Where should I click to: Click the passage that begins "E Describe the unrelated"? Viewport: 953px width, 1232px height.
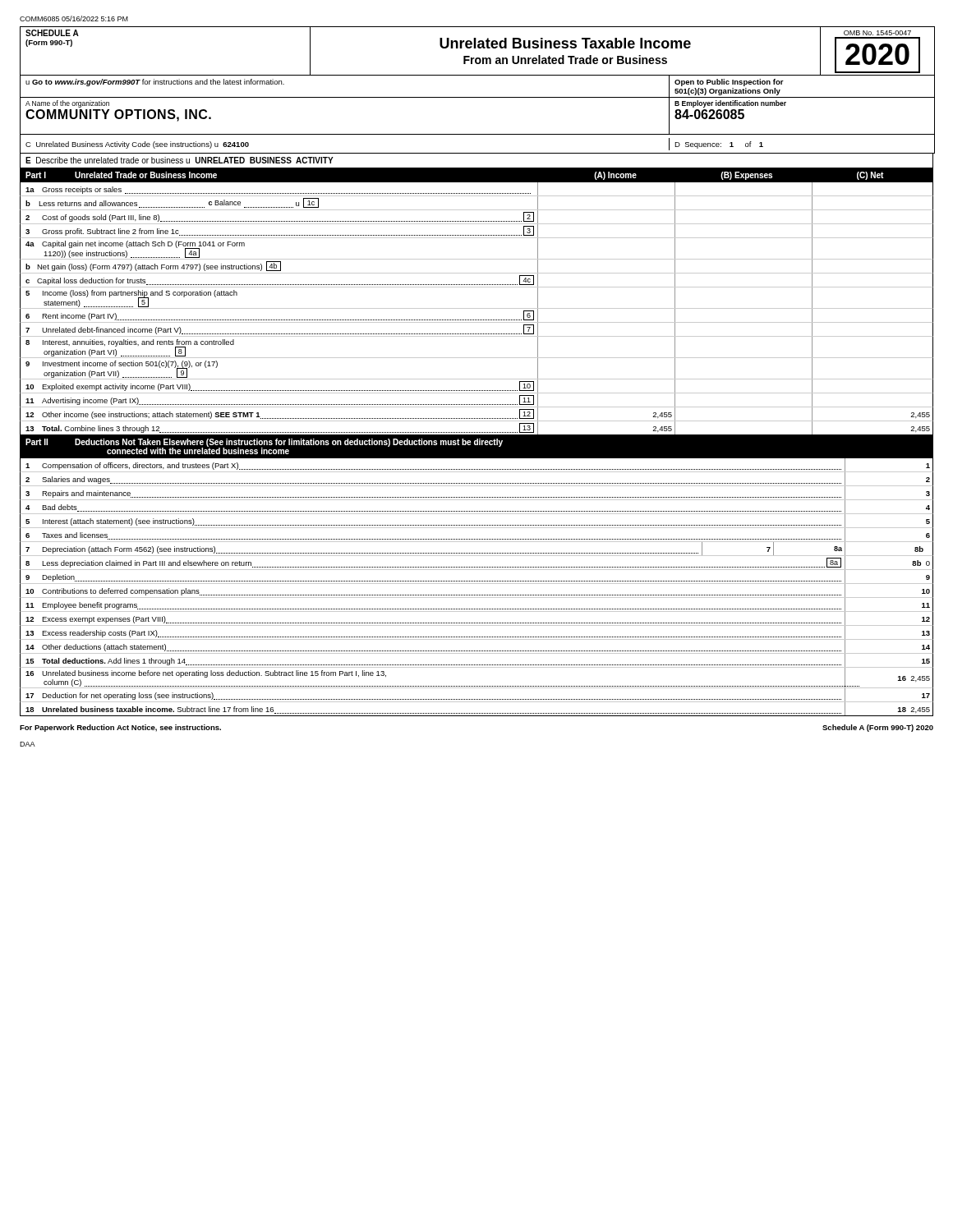179,161
